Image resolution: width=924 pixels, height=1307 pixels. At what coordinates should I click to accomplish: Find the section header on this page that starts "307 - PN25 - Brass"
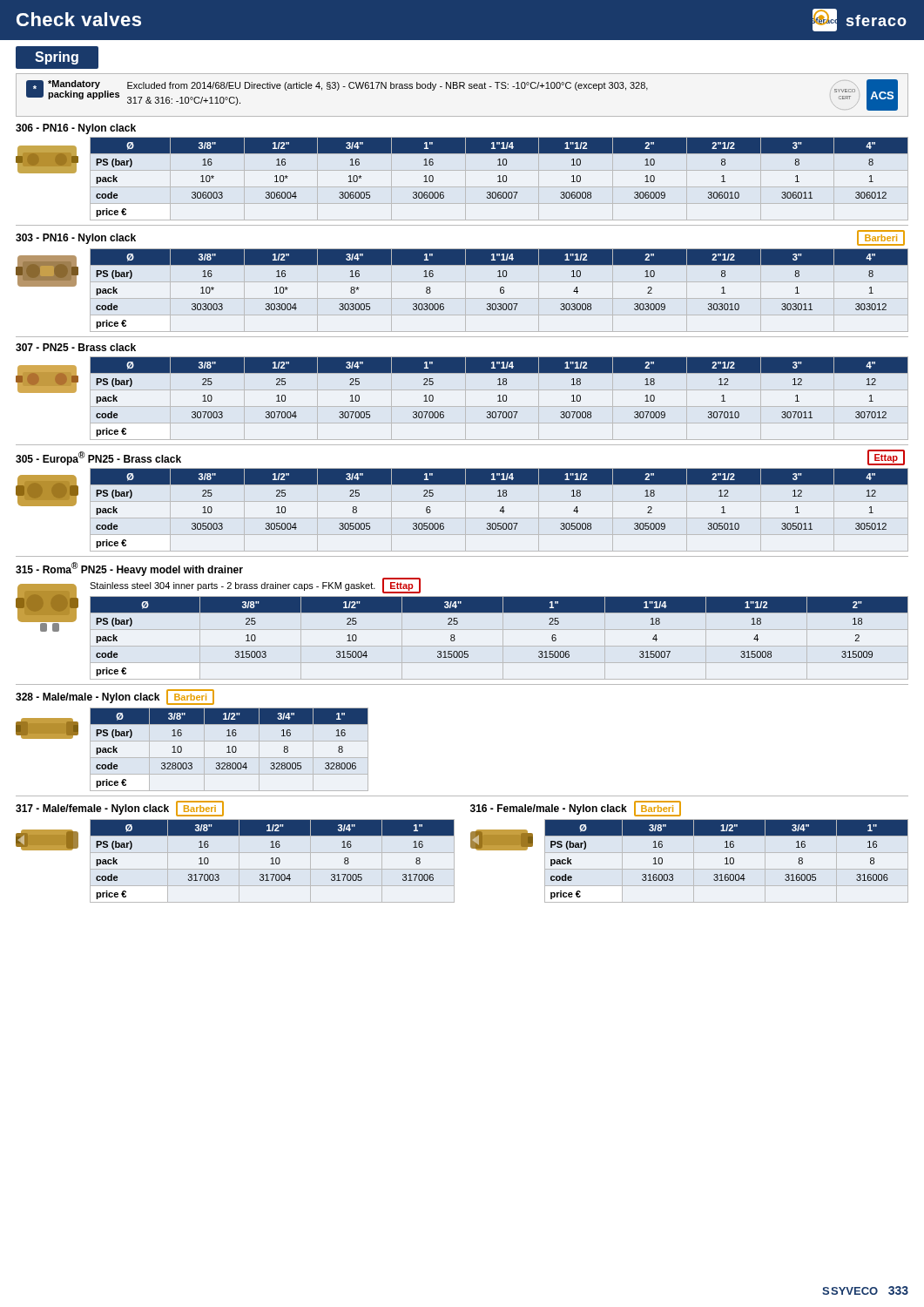76,348
